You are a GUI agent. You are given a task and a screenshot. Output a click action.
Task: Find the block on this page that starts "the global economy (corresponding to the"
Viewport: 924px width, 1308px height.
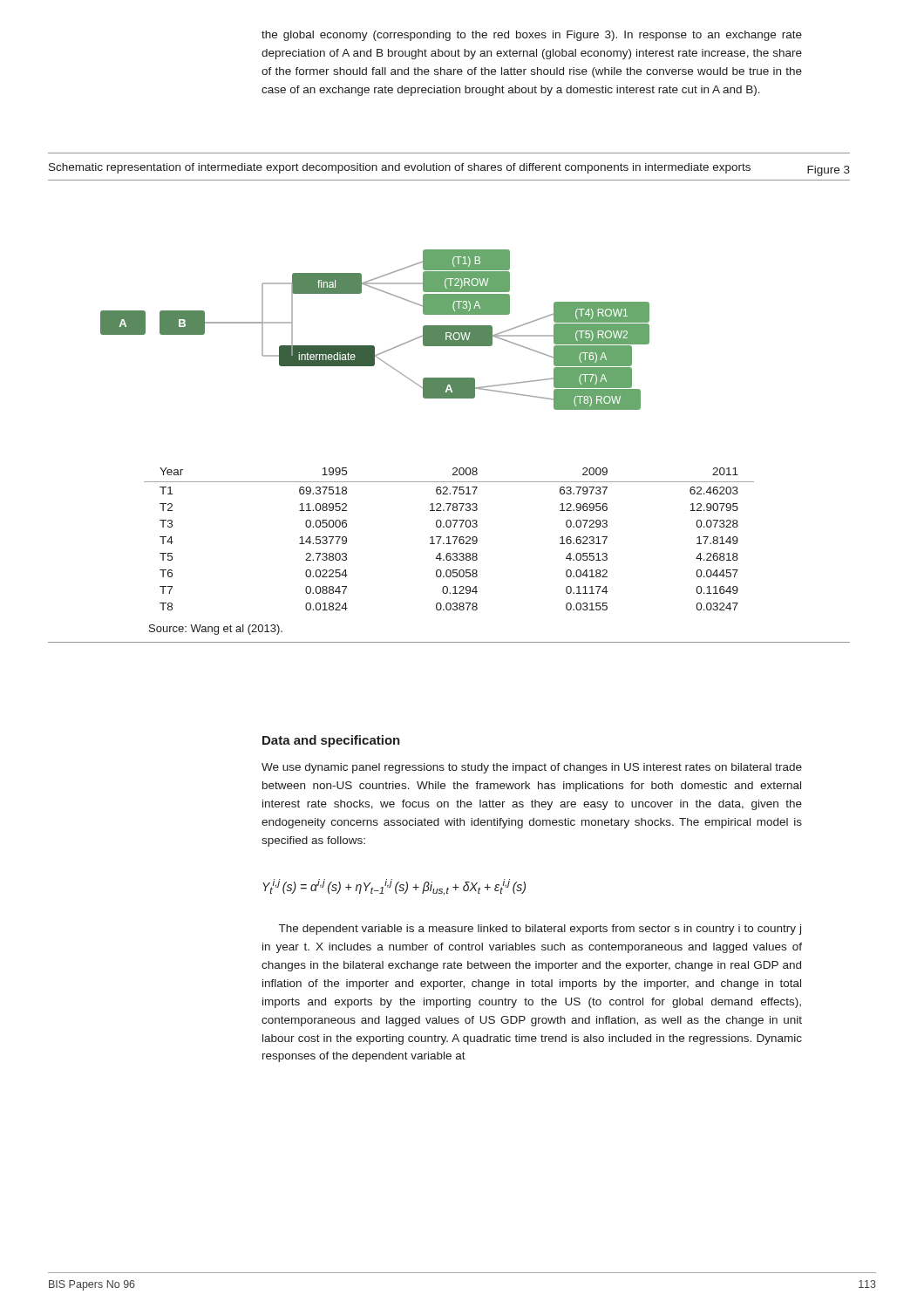coord(532,62)
